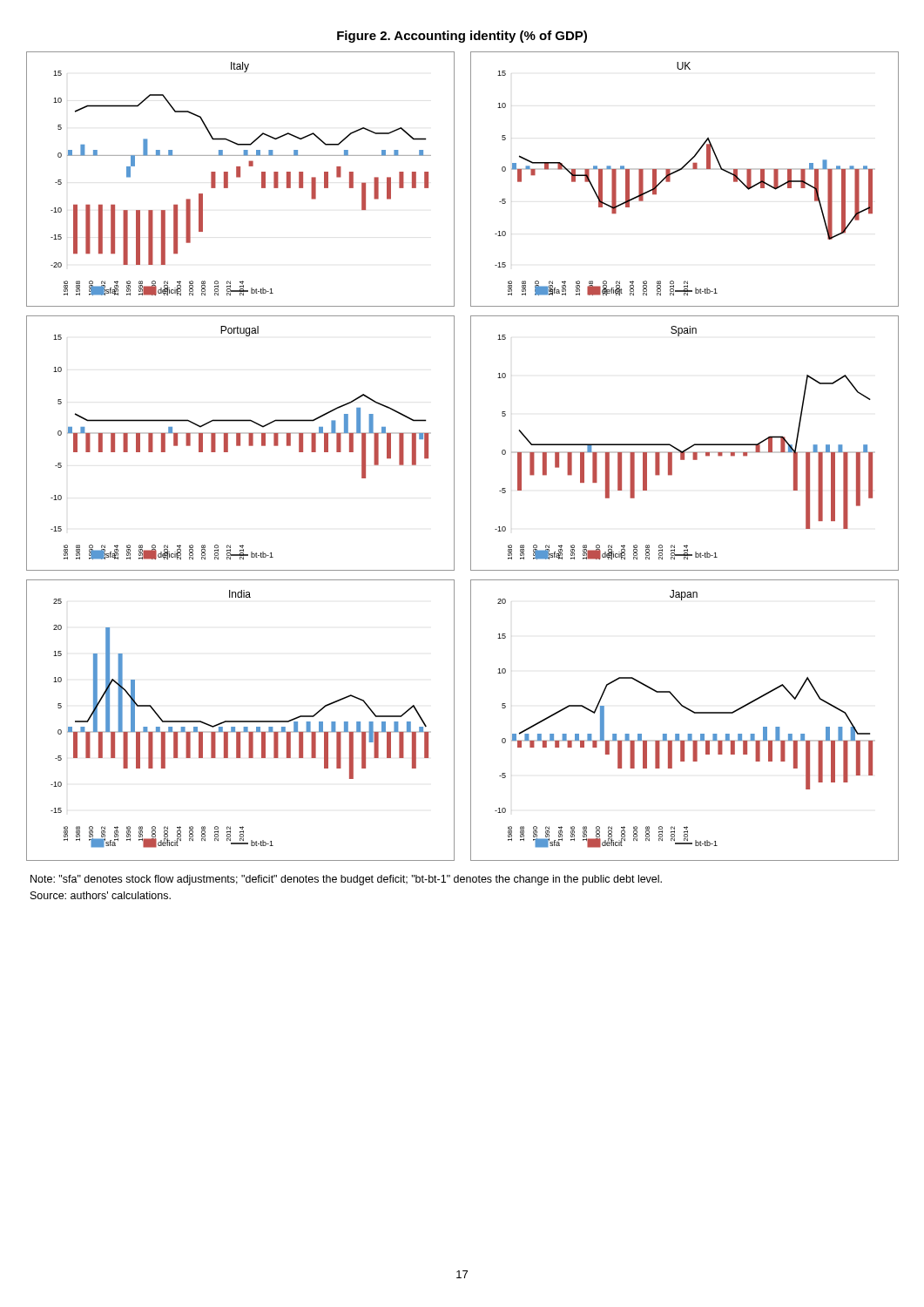Find the text starting "Note: "sfa" denotes stock"

click(346, 887)
